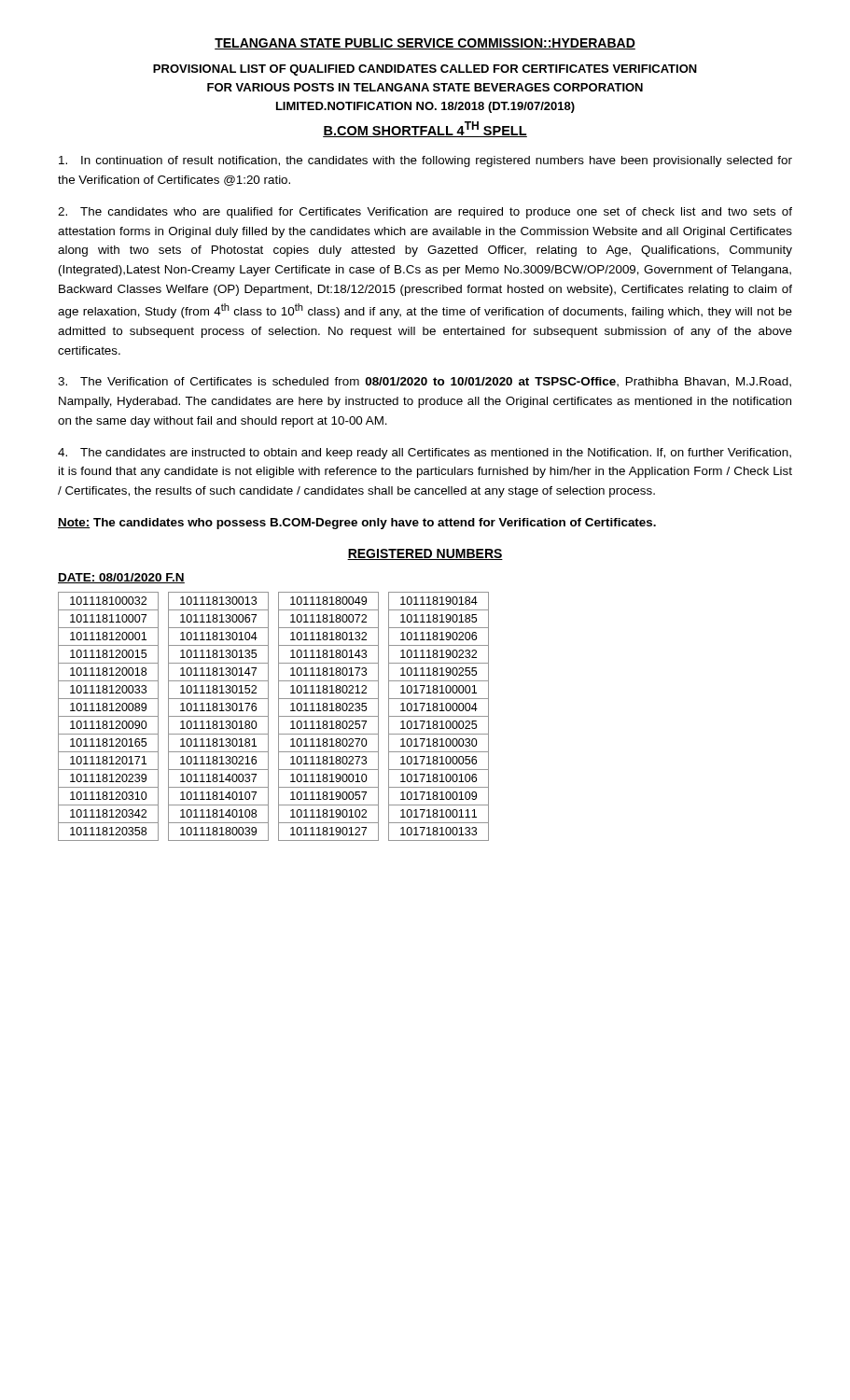Click the passage that begins "Note: The candidates"
The width and height of the screenshot is (850, 1400).
point(357,522)
